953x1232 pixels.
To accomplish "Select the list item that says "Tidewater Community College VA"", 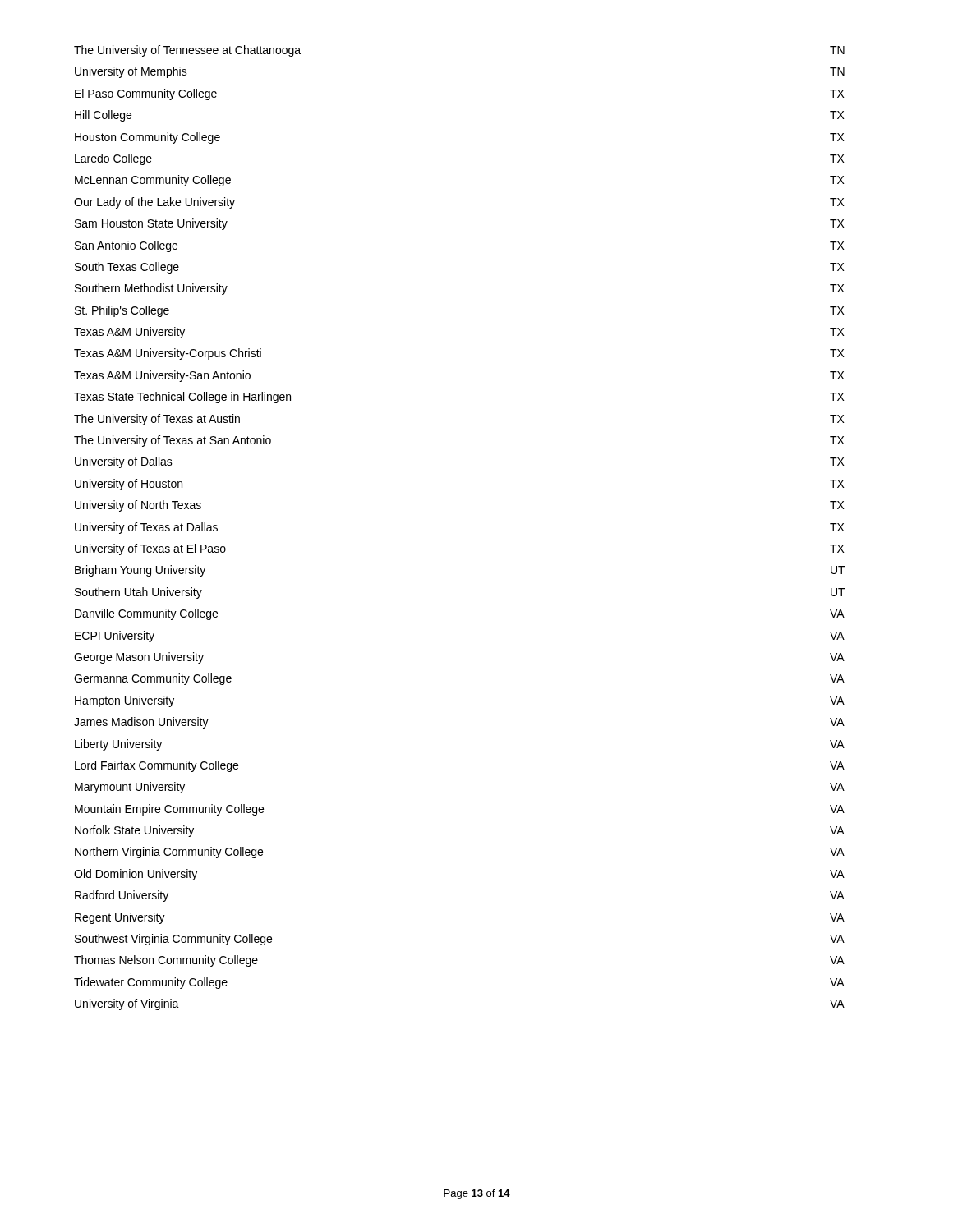I will (147, 983).
